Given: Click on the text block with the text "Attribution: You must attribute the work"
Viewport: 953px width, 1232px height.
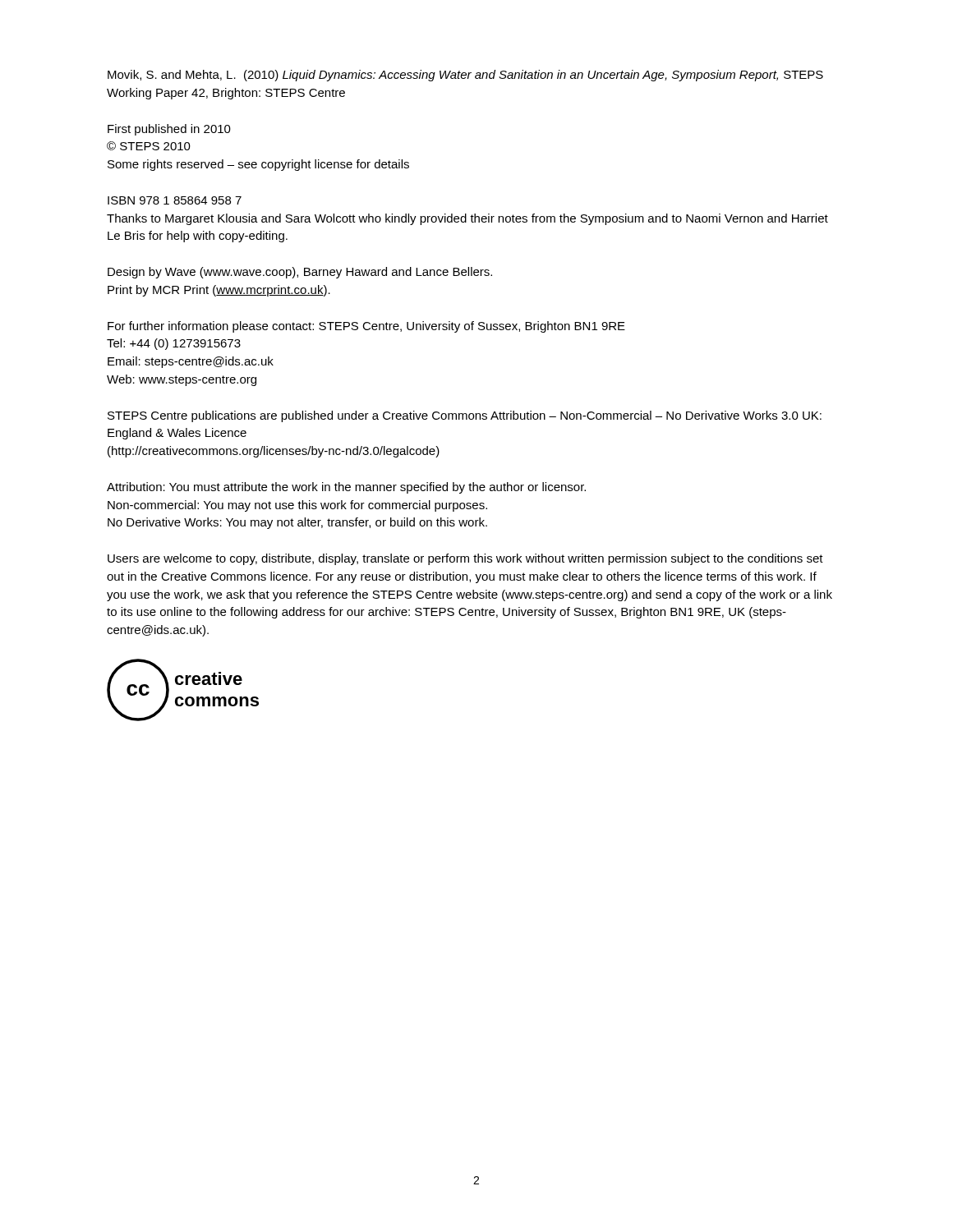Looking at the screenshot, I should tap(347, 504).
